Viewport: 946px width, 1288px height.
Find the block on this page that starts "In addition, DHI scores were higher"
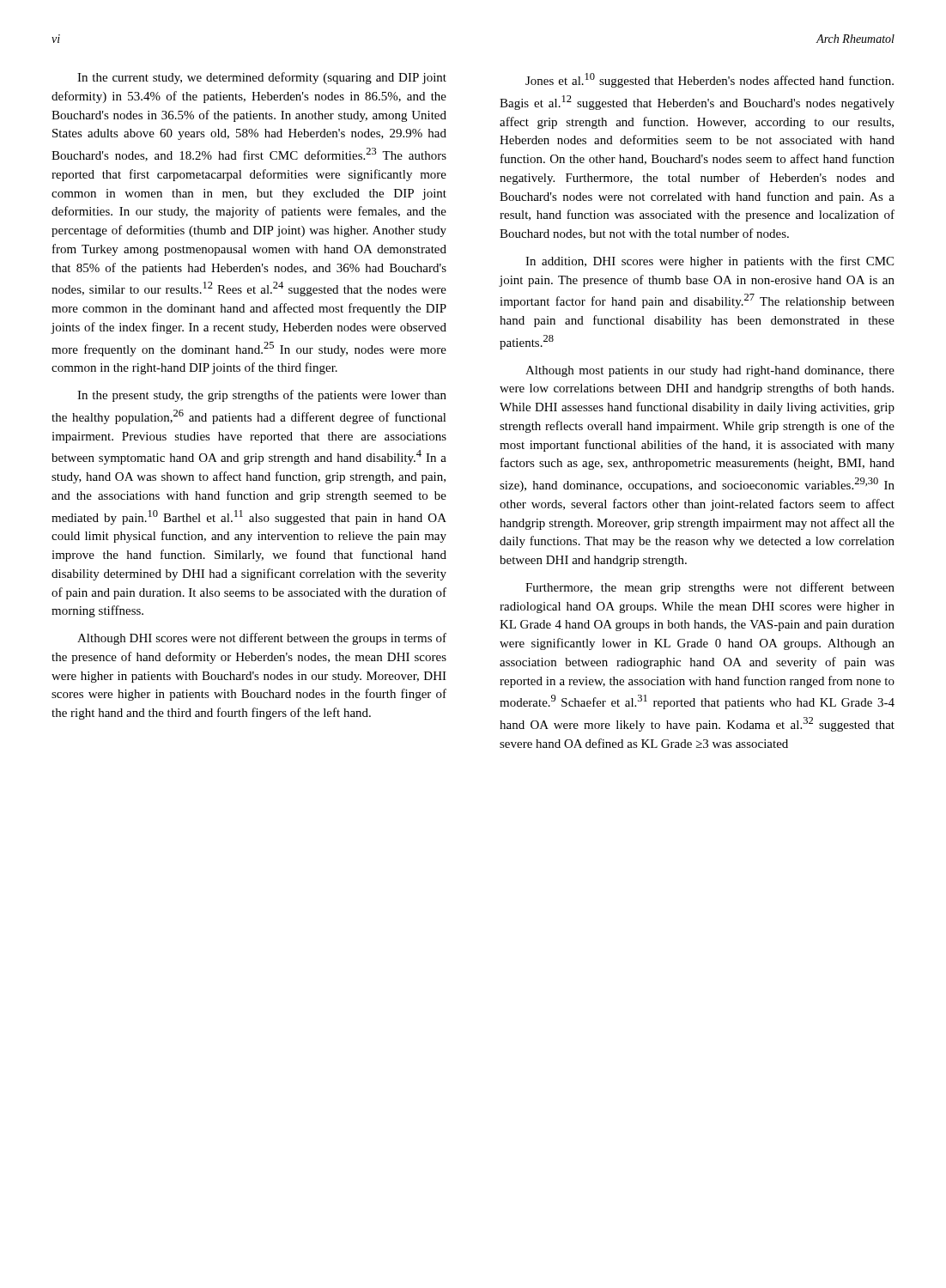[x=697, y=302]
